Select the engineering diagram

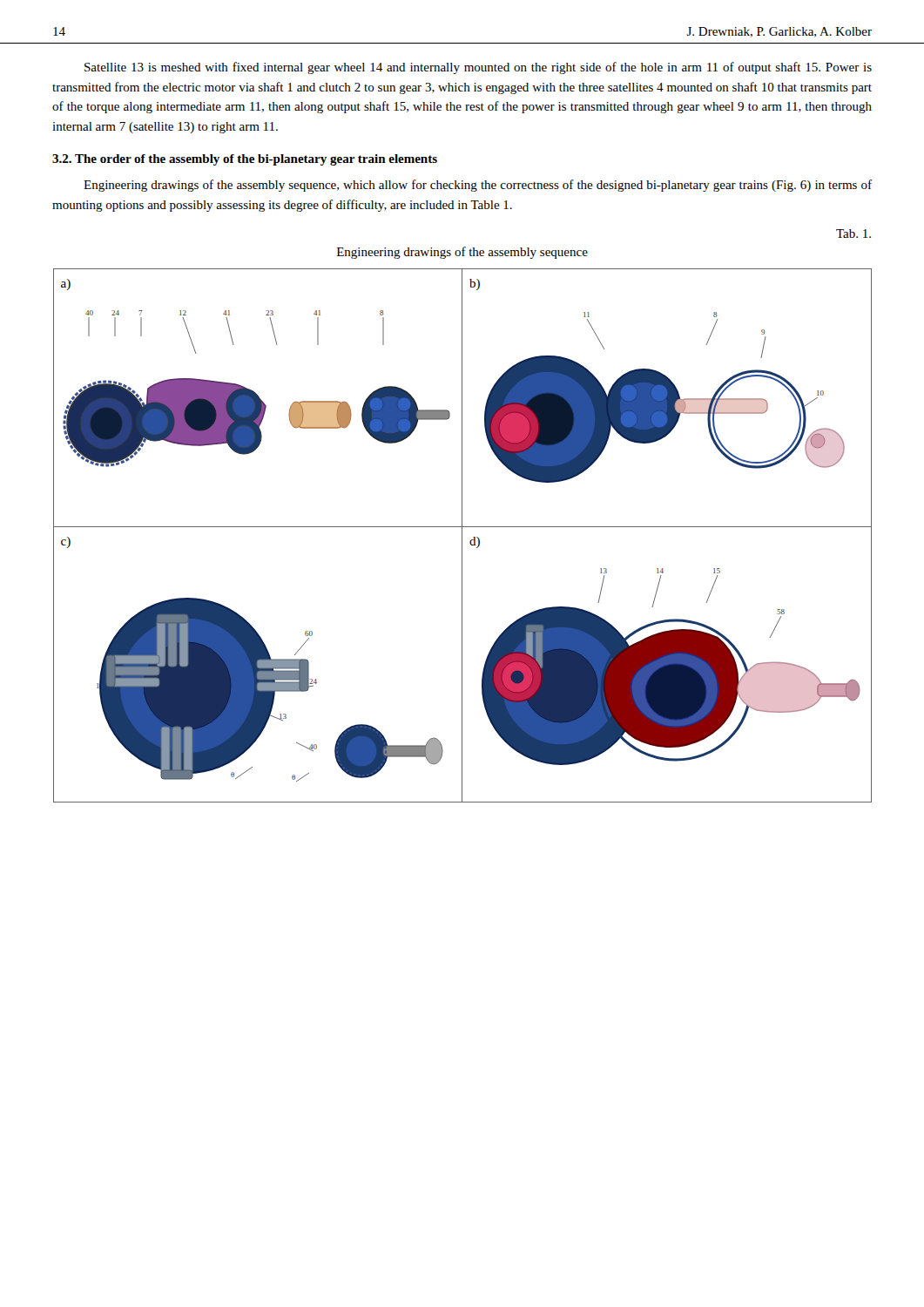pyautogui.click(x=462, y=535)
